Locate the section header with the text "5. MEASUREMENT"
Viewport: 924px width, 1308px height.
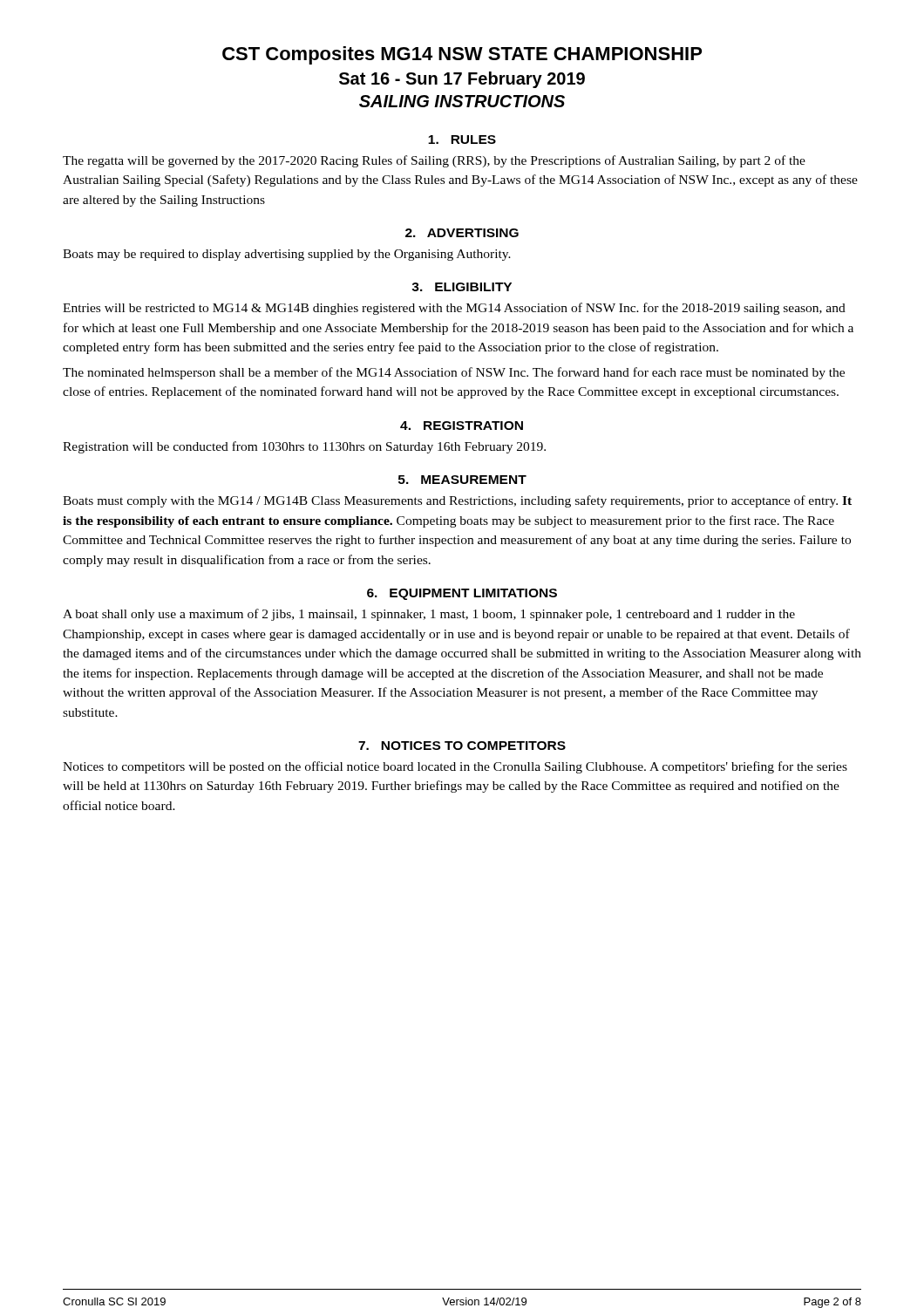coord(462,479)
